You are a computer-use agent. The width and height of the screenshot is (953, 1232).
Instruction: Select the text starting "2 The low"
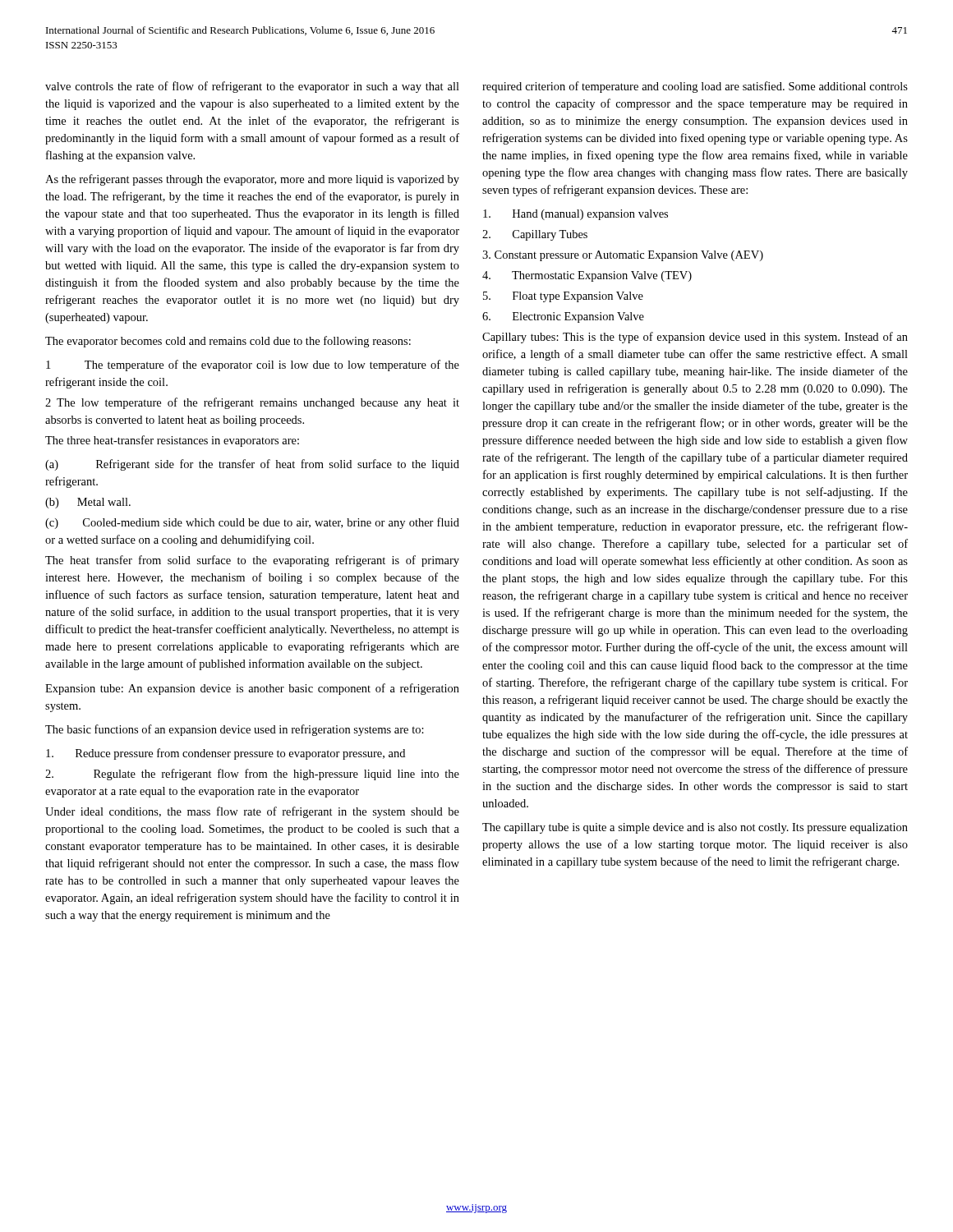tap(252, 412)
